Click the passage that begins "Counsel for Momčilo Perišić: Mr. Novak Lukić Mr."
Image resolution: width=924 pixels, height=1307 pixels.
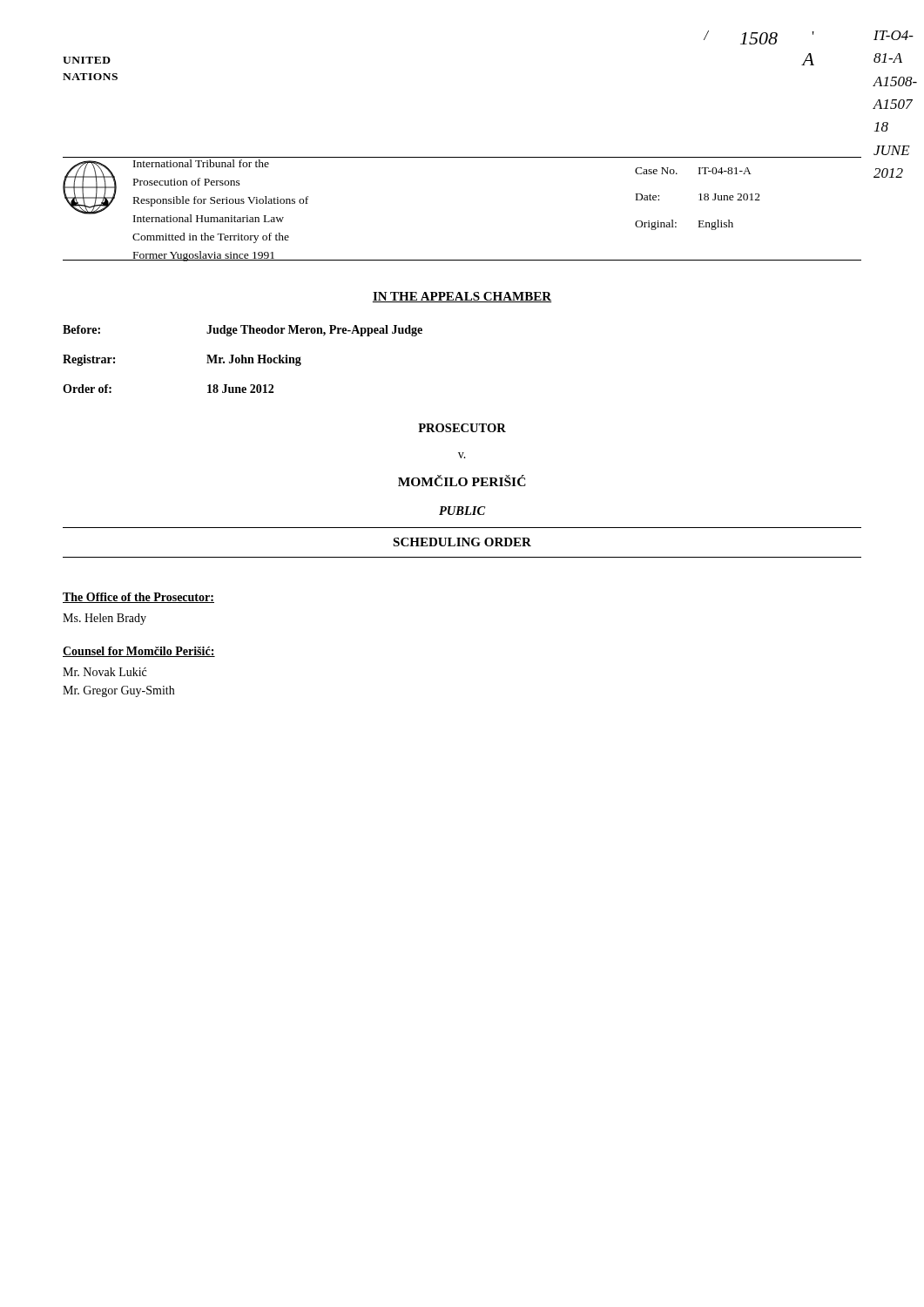click(x=139, y=652)
